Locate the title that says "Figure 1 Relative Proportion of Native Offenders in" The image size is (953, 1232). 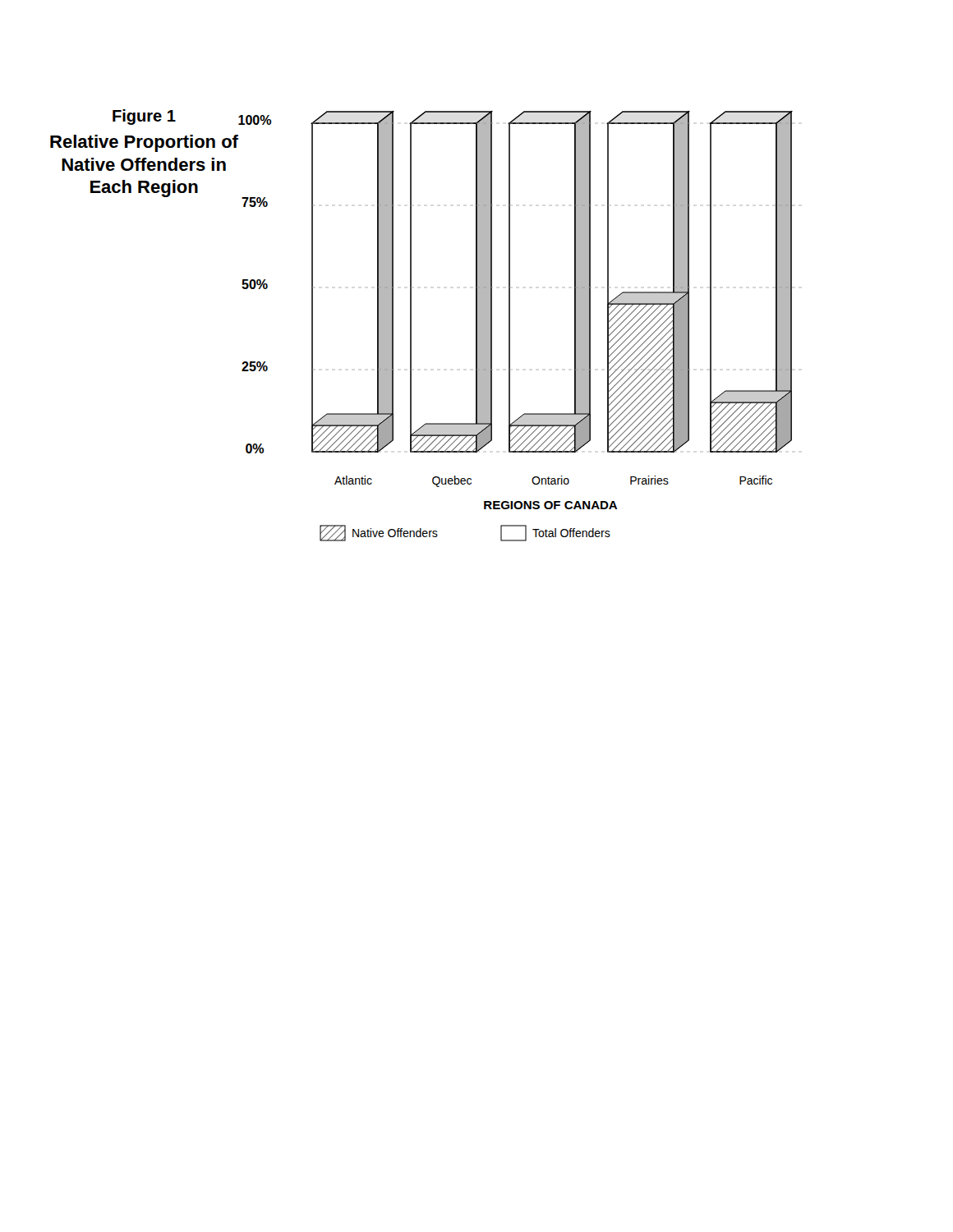(x=144, y=153)
